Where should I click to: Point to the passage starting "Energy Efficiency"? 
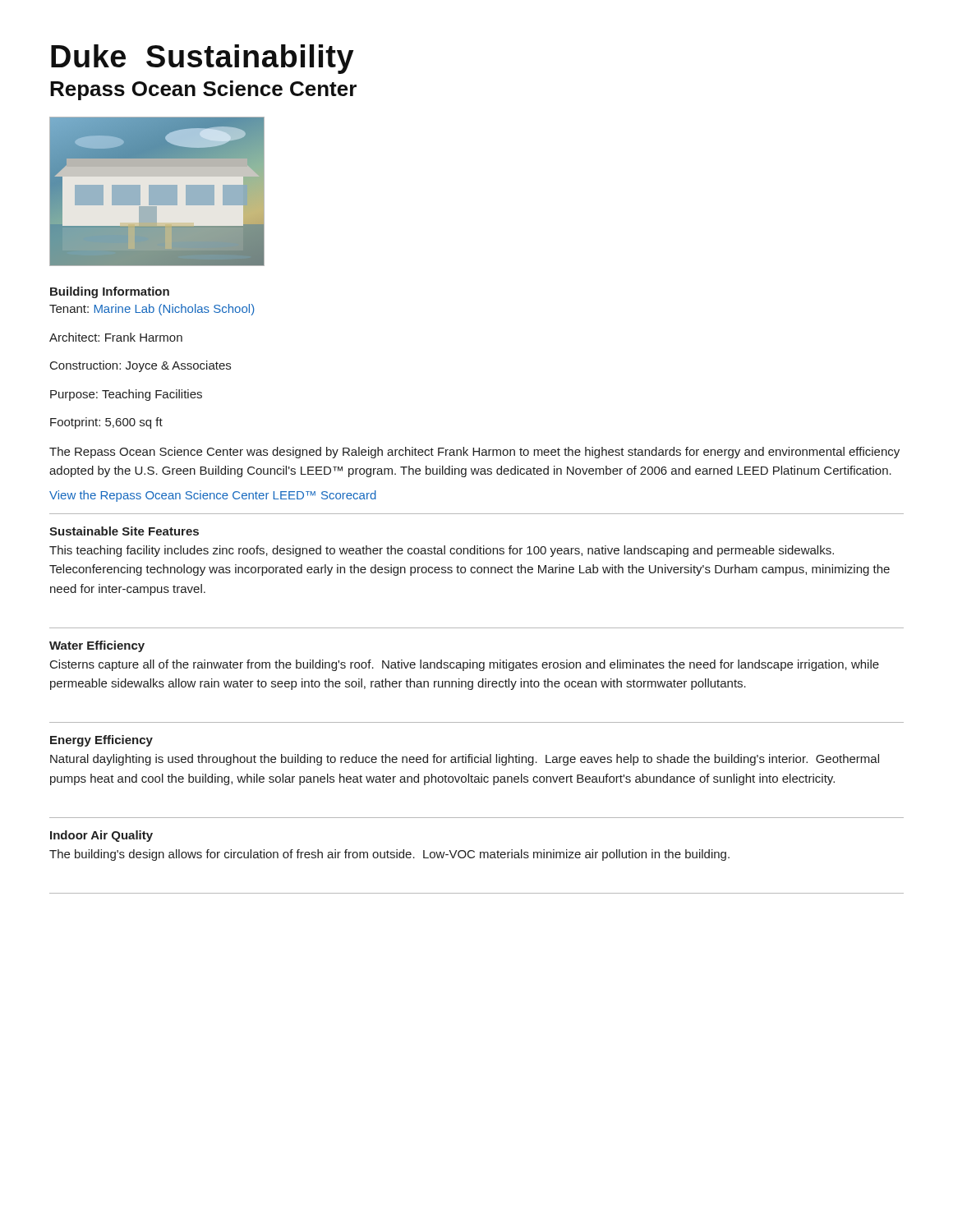101,740
